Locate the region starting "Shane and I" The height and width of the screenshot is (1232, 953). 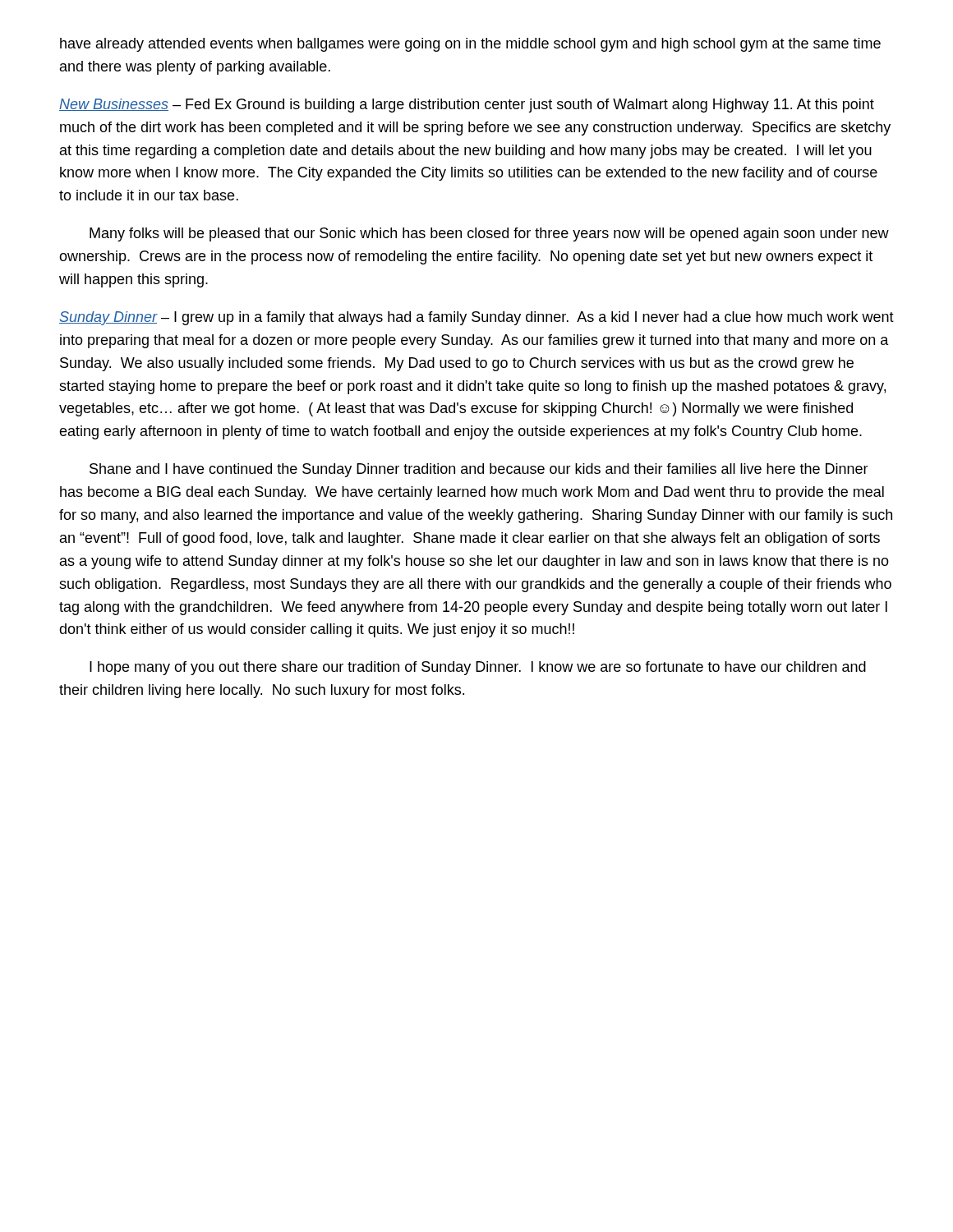coord(476,549)
